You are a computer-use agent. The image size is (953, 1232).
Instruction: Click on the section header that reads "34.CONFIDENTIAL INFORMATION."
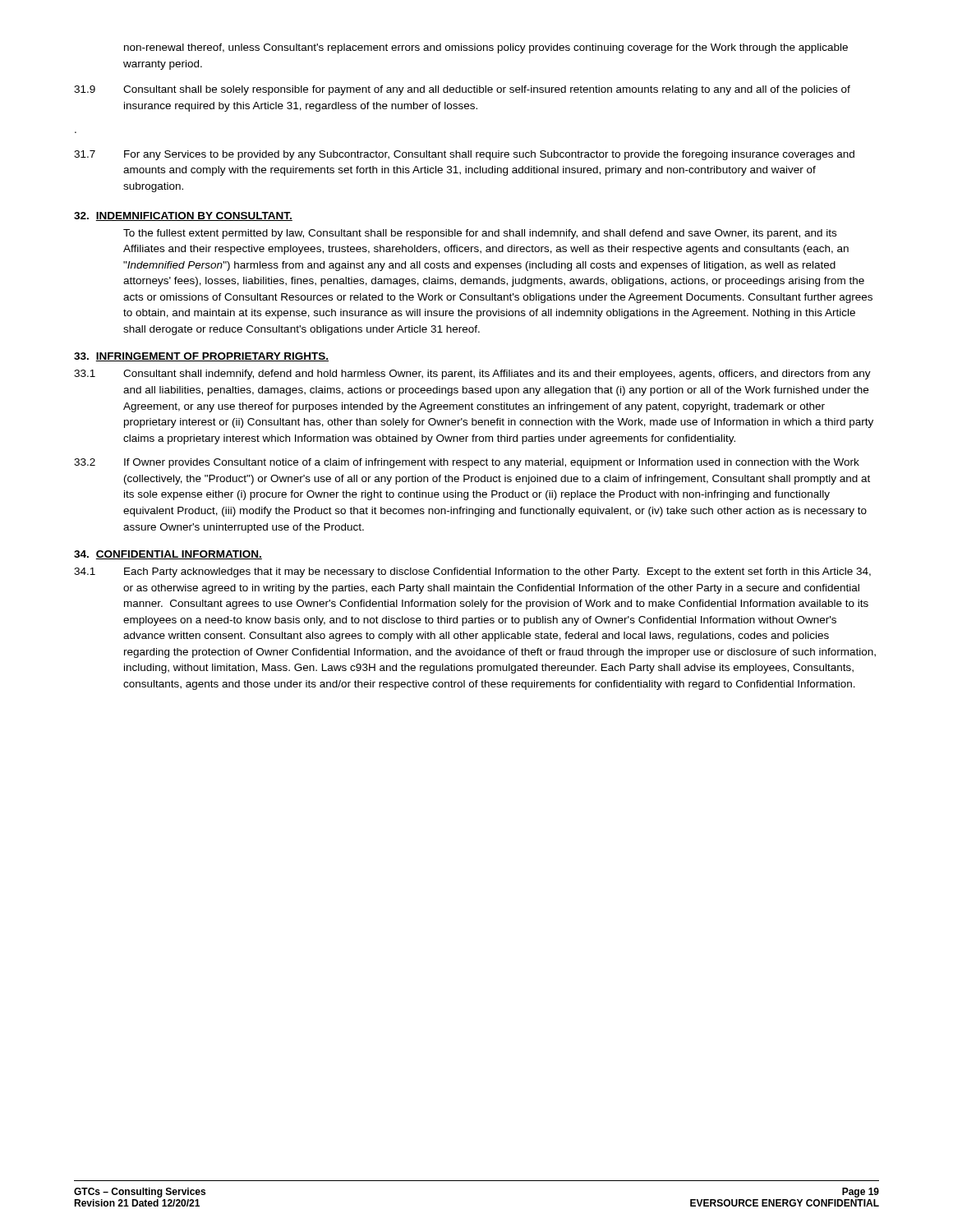pyautogui.click(x=168, y=554)
